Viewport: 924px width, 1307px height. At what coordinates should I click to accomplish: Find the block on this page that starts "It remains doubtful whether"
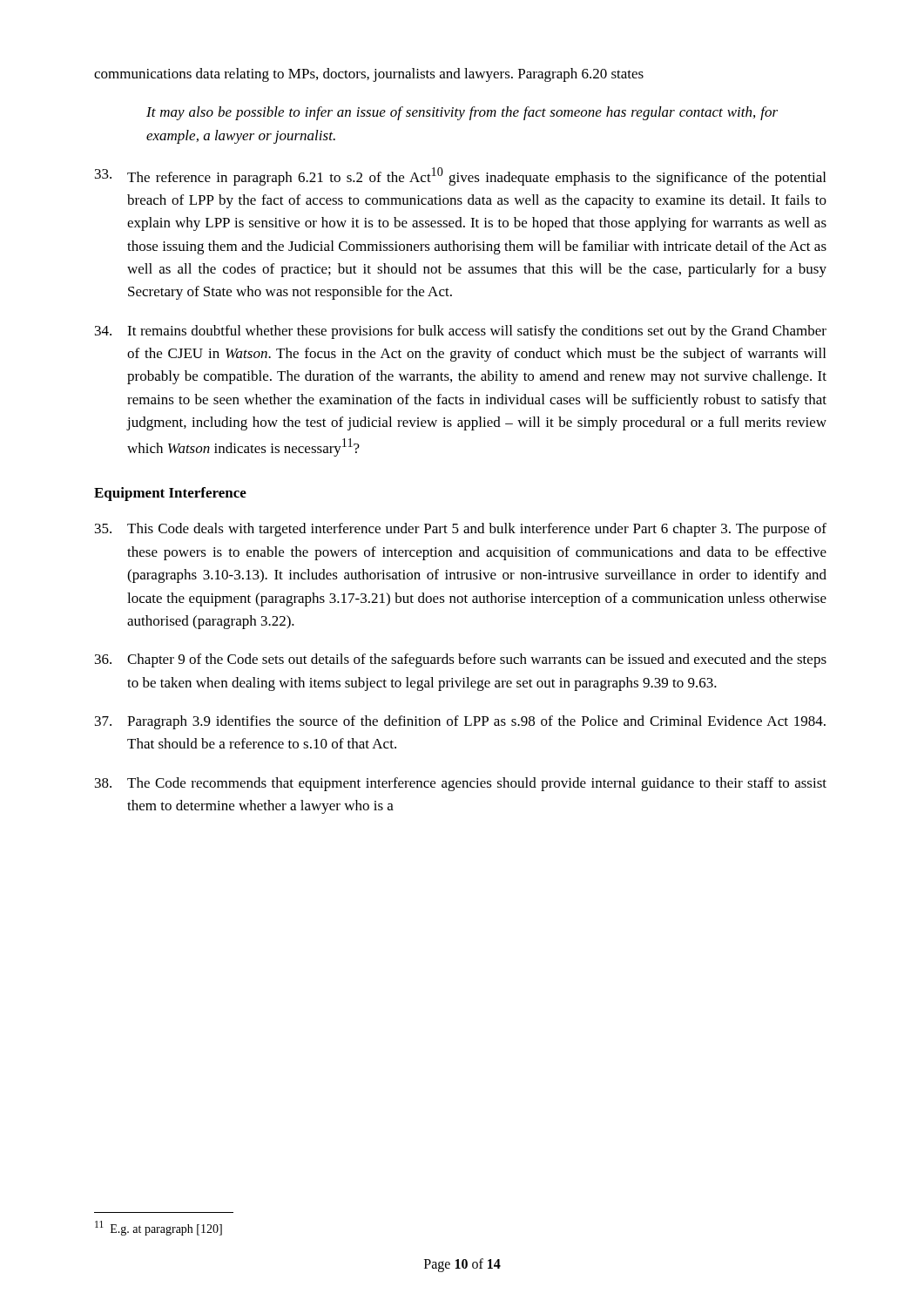(460, 390)
